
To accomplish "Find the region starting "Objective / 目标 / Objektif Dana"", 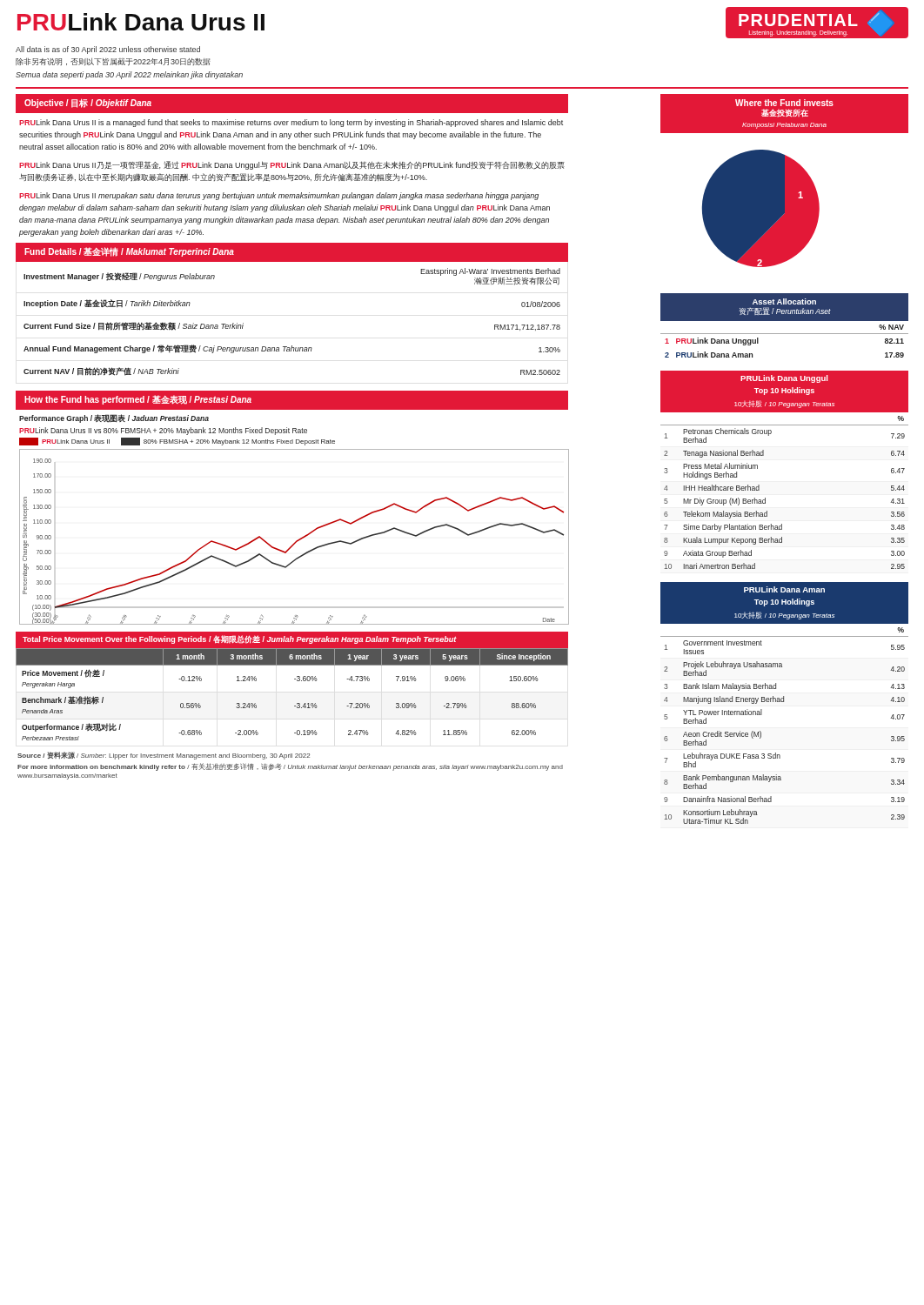I will coord(88,103).
